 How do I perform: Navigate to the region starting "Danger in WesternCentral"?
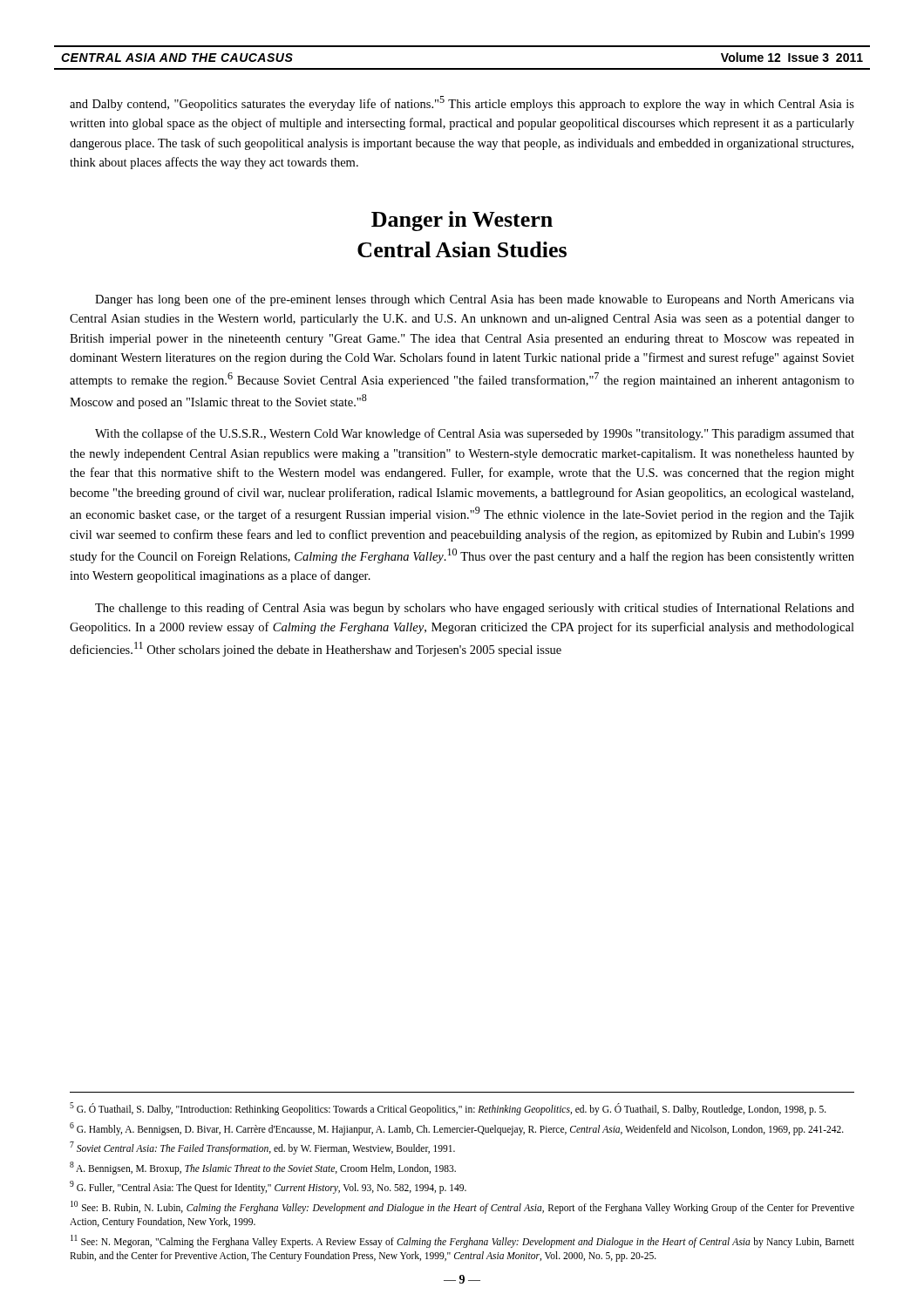point(462,234)
